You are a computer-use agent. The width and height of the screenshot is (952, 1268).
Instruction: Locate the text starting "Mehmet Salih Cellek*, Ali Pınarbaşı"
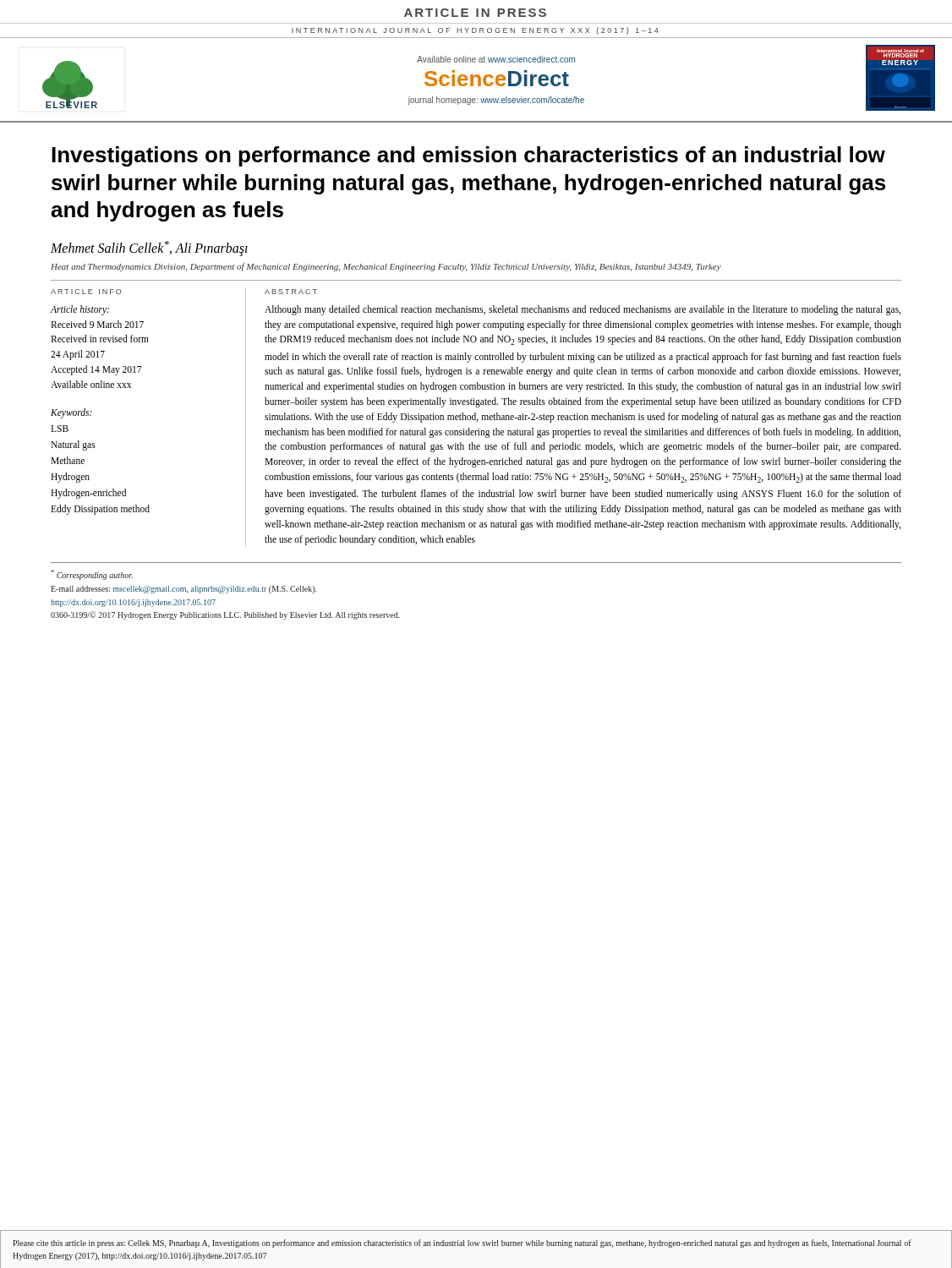(x=149, y=246)
